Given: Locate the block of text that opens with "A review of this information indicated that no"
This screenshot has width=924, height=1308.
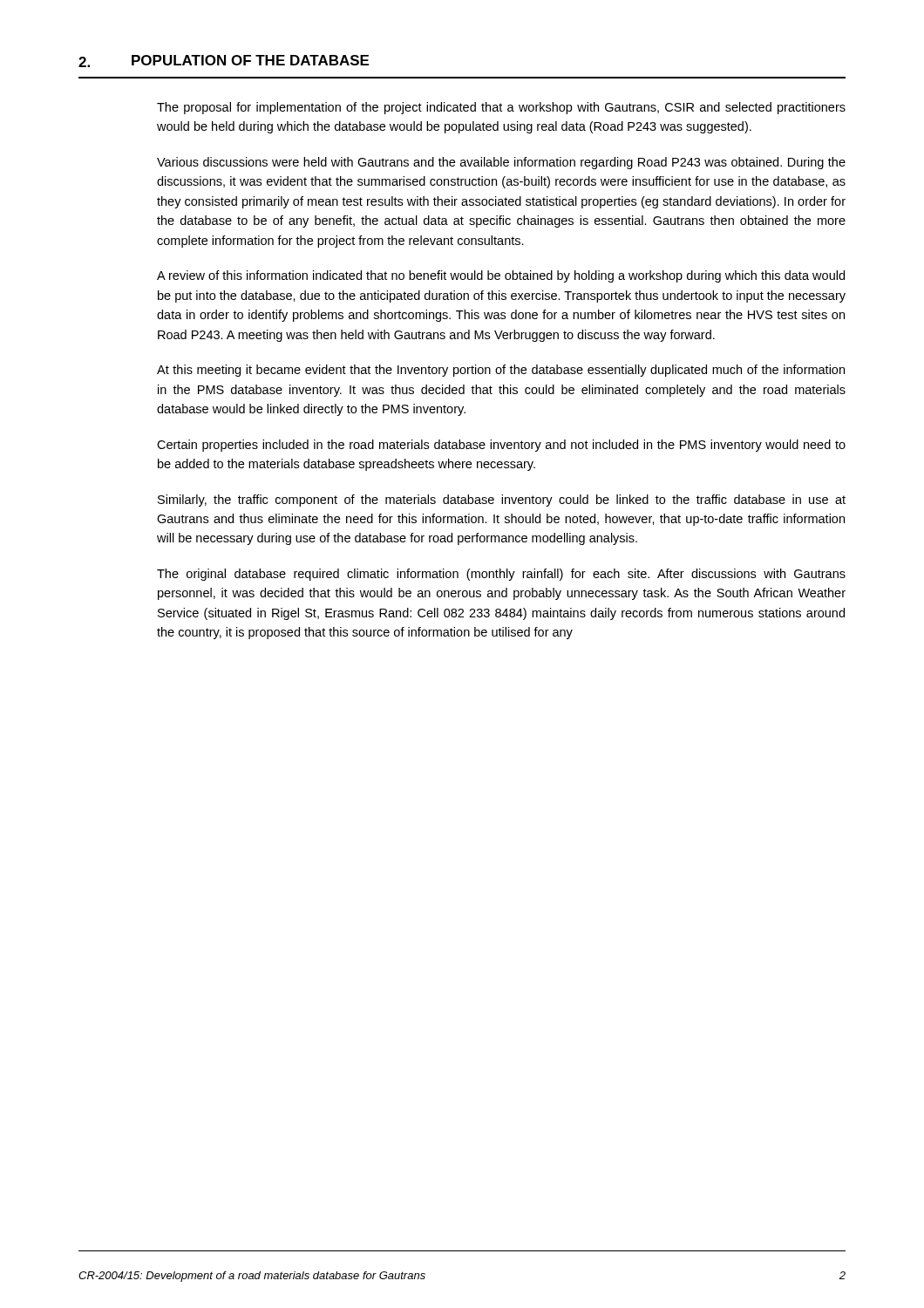Looking at the screenshot, I should (501, 305).
